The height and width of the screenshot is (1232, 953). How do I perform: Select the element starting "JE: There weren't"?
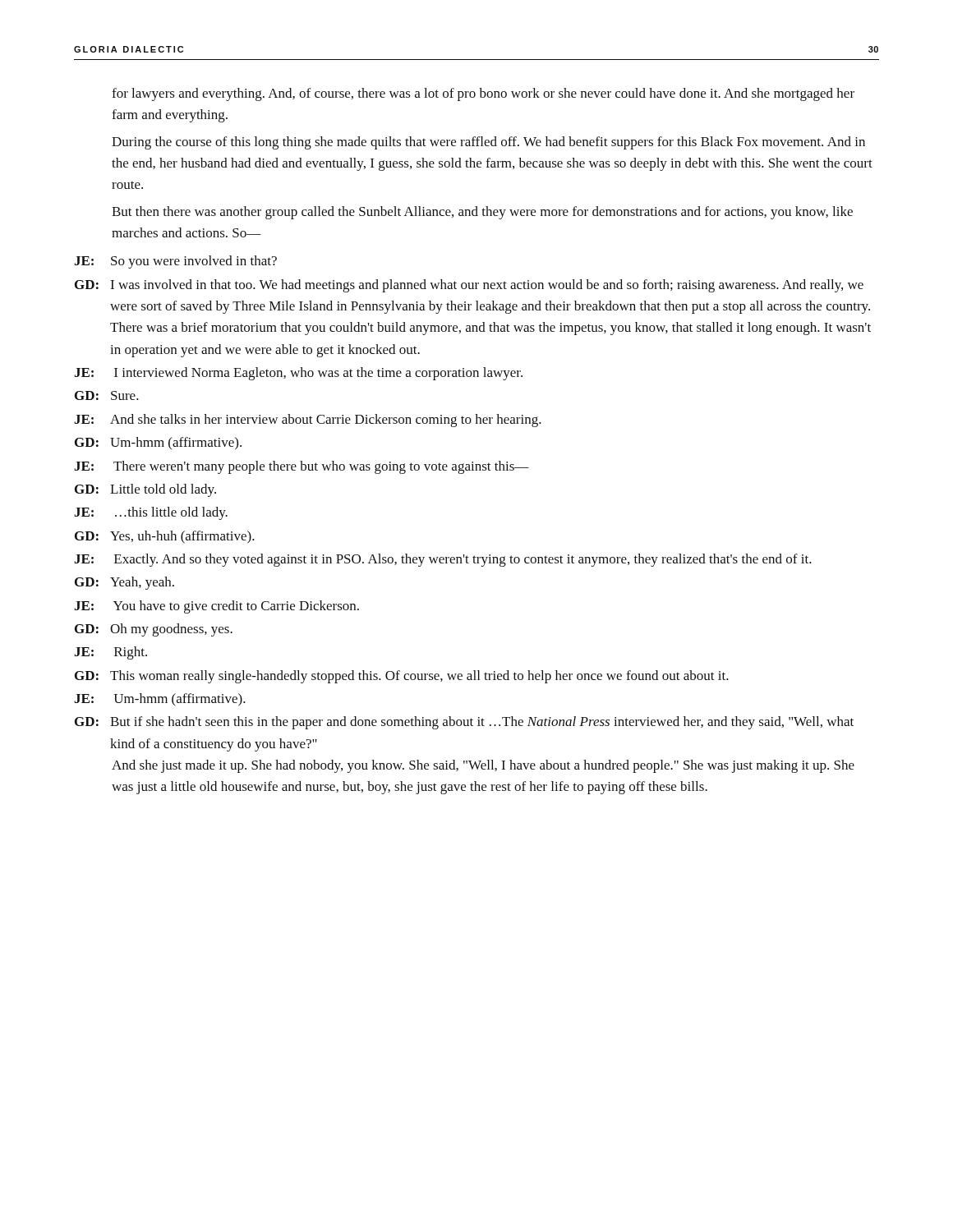pyautogui.click(x=476, y=466)
